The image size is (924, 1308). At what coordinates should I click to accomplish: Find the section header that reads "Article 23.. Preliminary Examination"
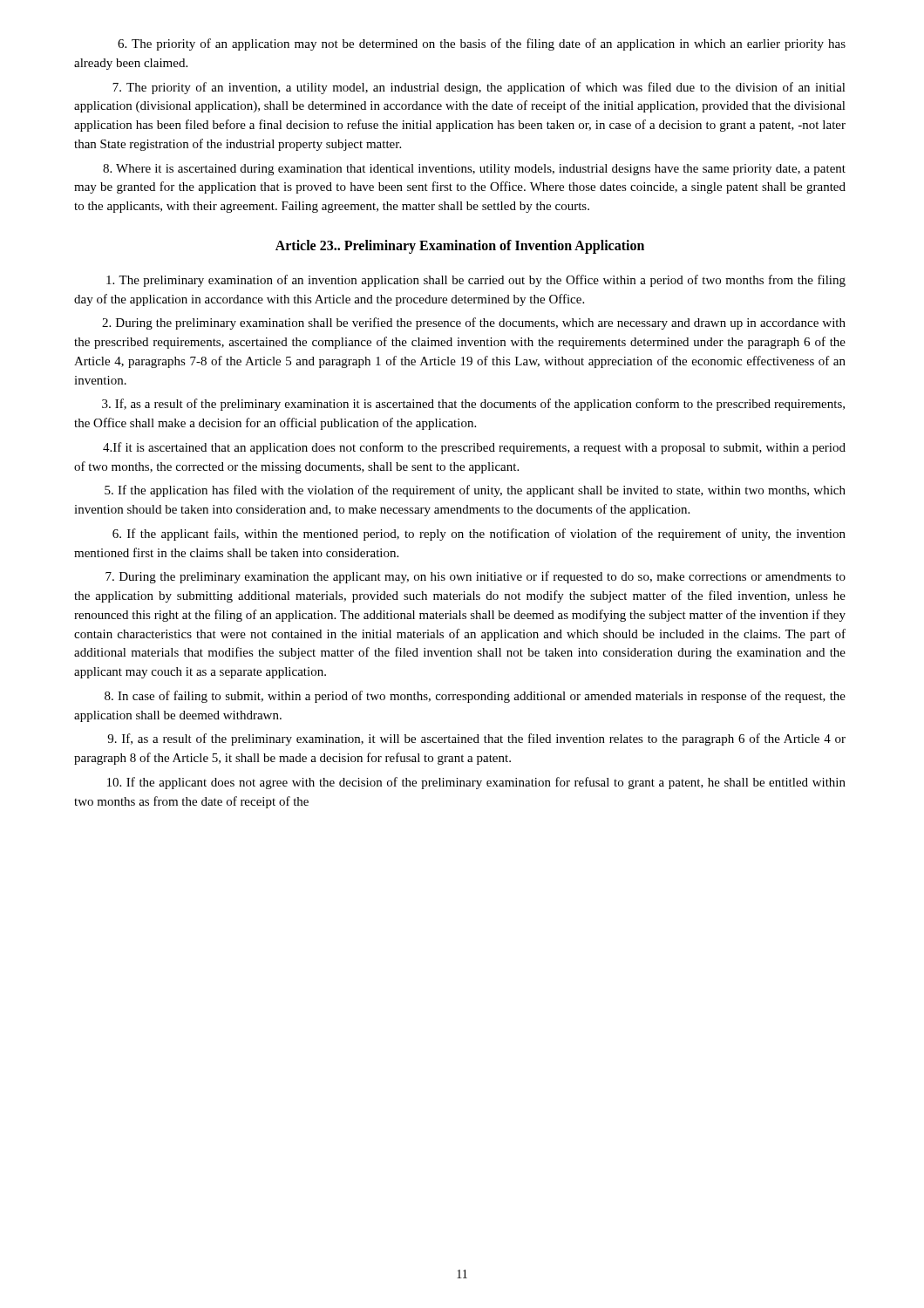tap(460, 245)
